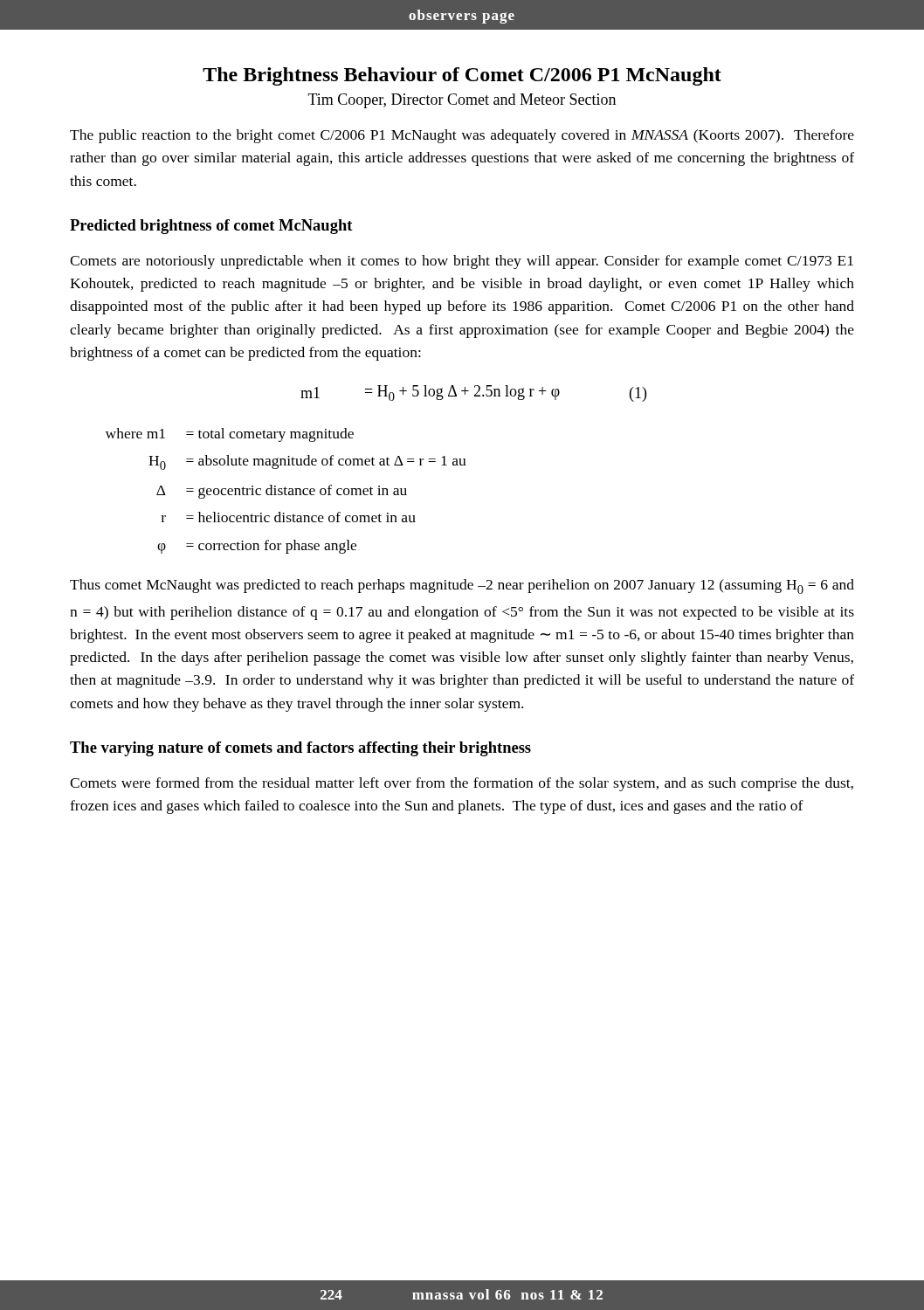Screen dimensions: 1310x924
Task: Click on the section header with the text "Predicted brightness of comet McNaught"
Action: point(211,225)
